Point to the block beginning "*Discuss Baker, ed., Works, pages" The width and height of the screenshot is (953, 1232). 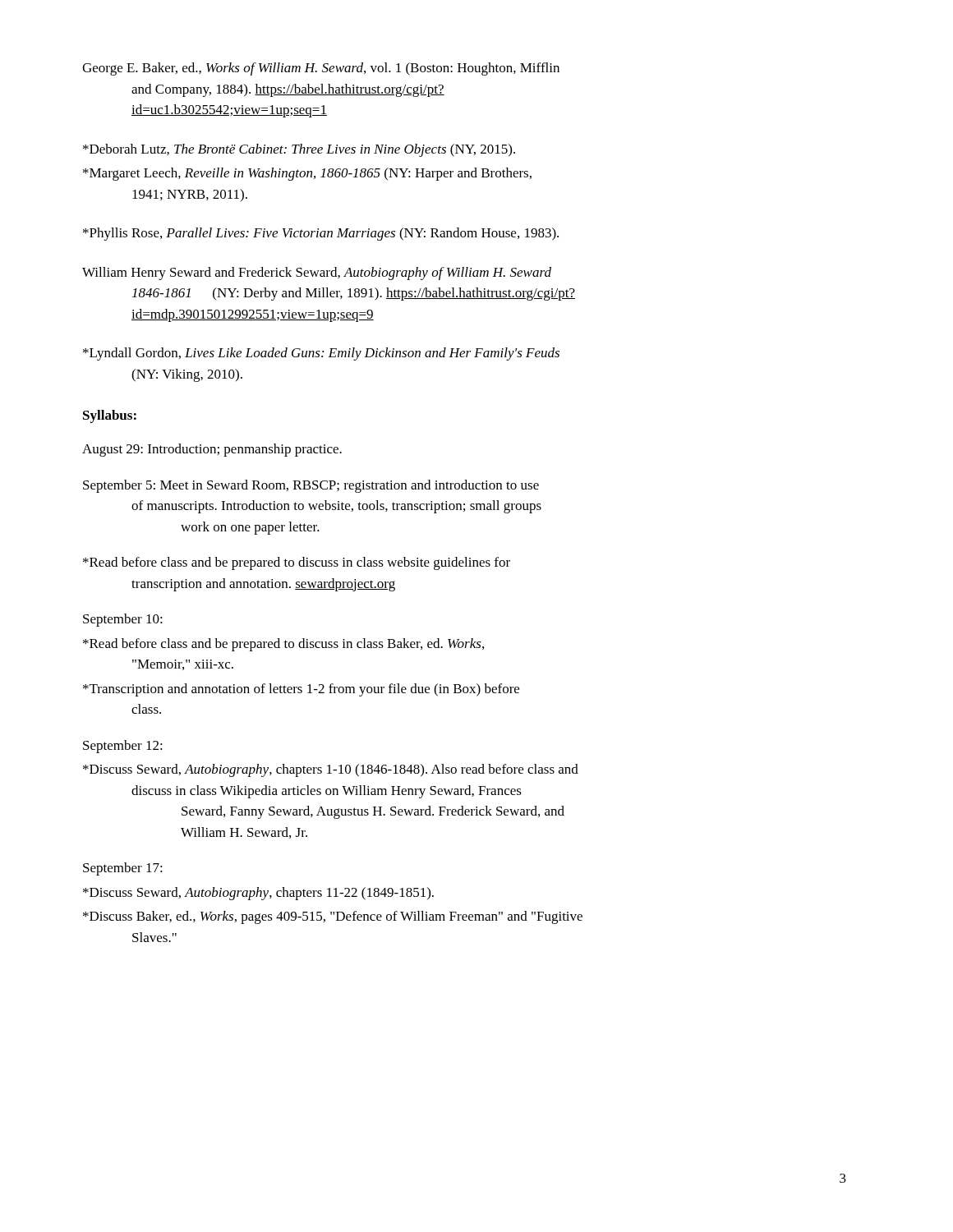pos(333,927)
